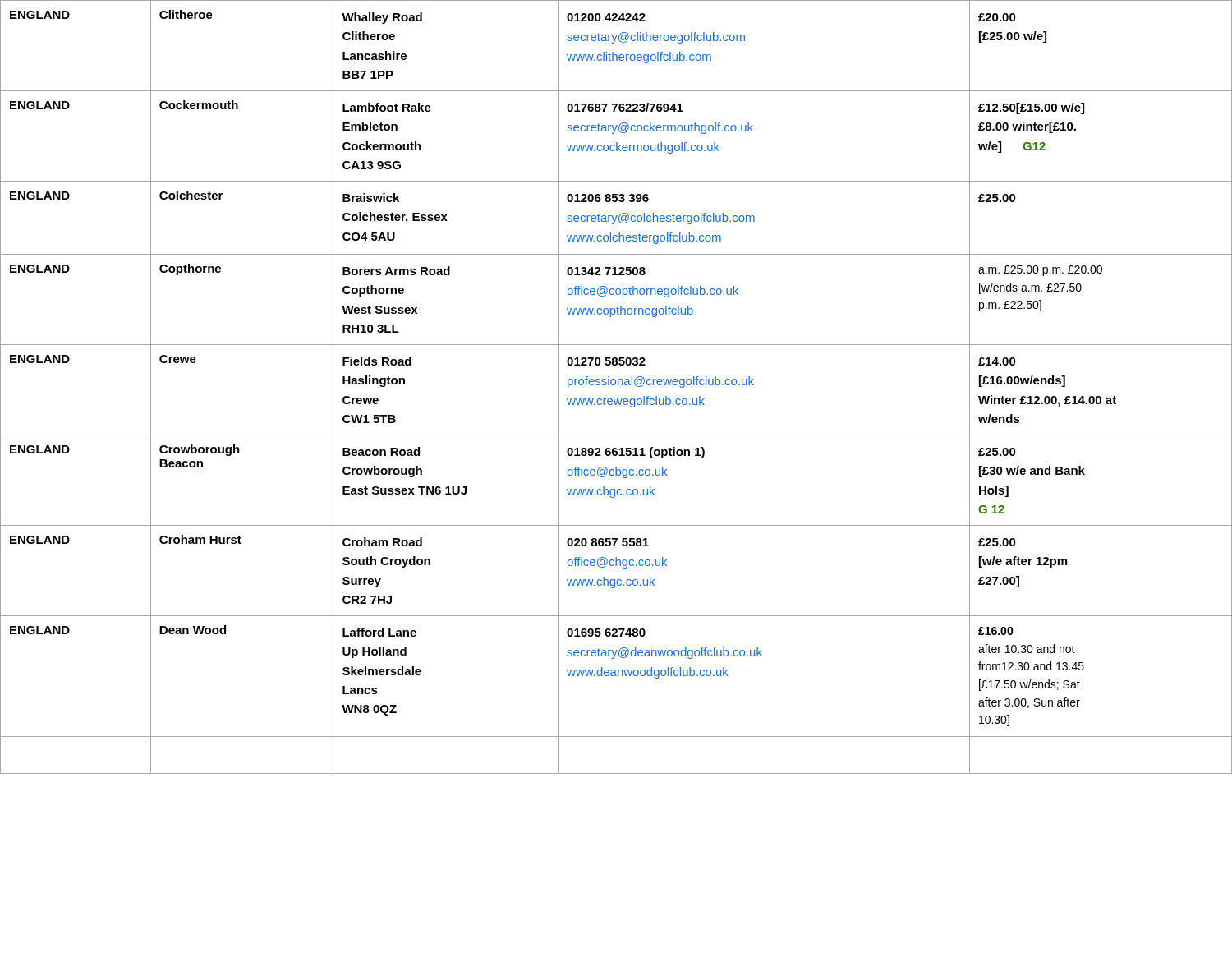Viewport: 1232px width, 953px height.
Task: Find a table
Action: [x=616, y=387]
